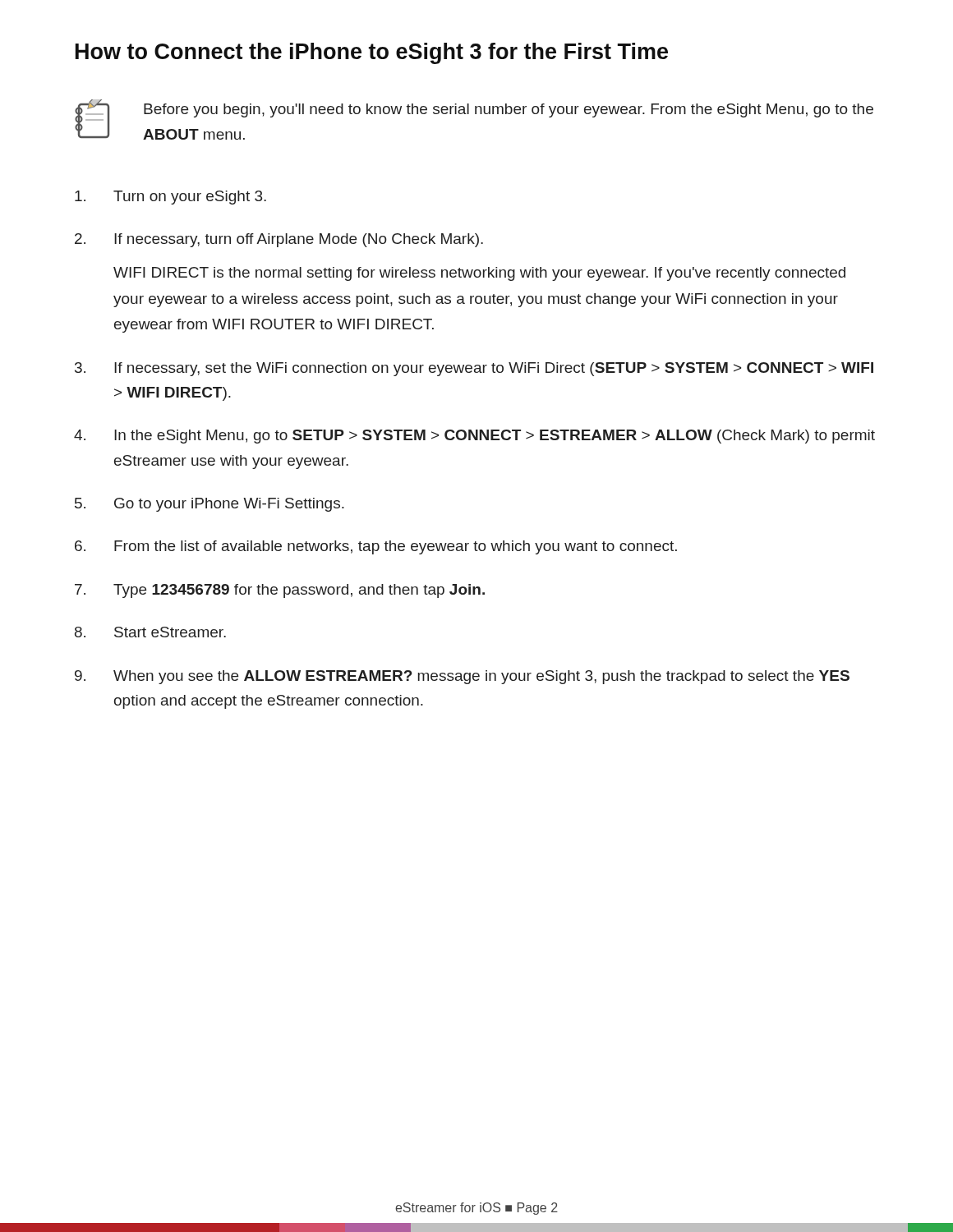Find the list item with the text "8. Start eStreamer."

coord(150,632)
